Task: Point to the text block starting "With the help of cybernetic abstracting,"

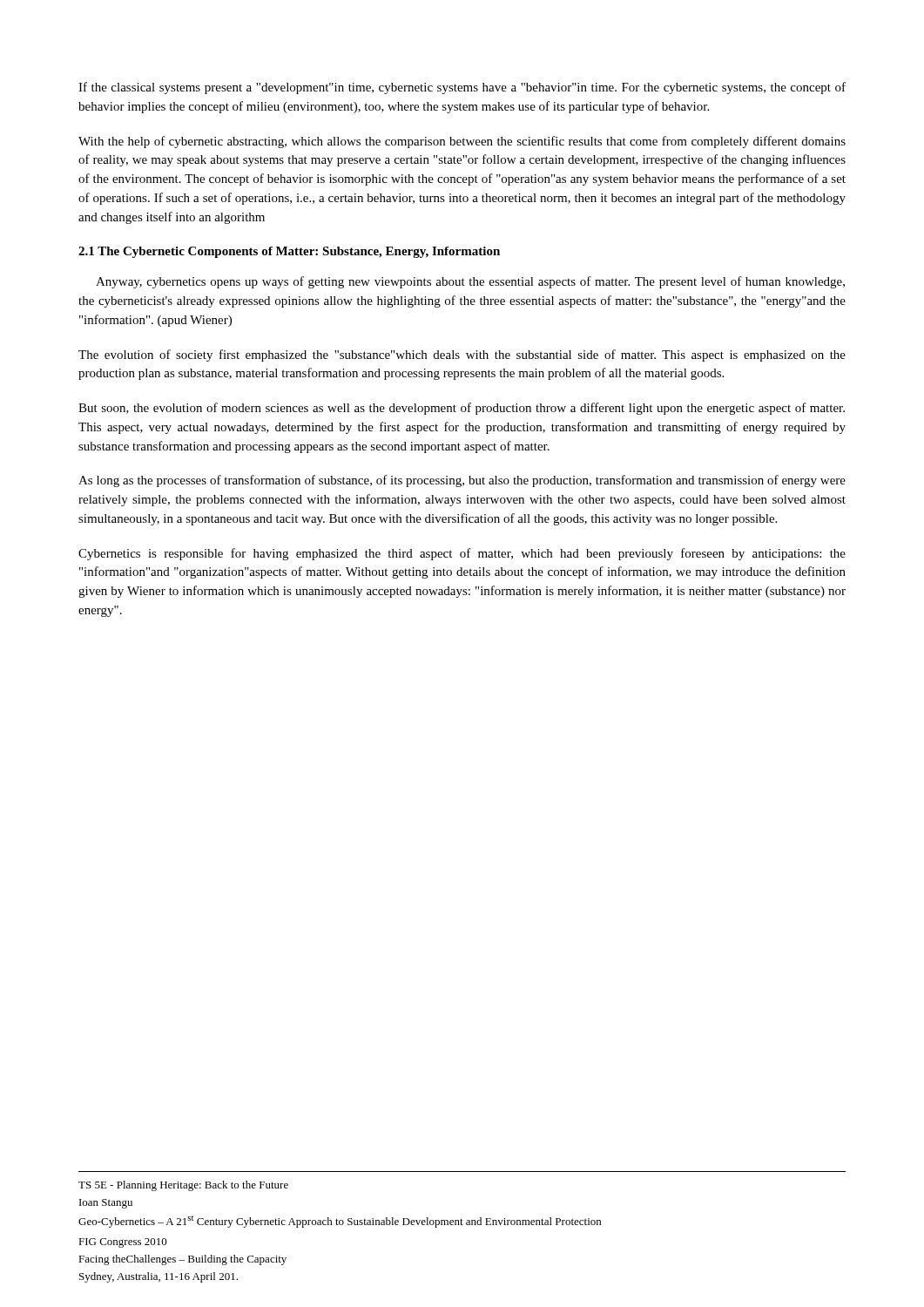Action: [462, 179]
